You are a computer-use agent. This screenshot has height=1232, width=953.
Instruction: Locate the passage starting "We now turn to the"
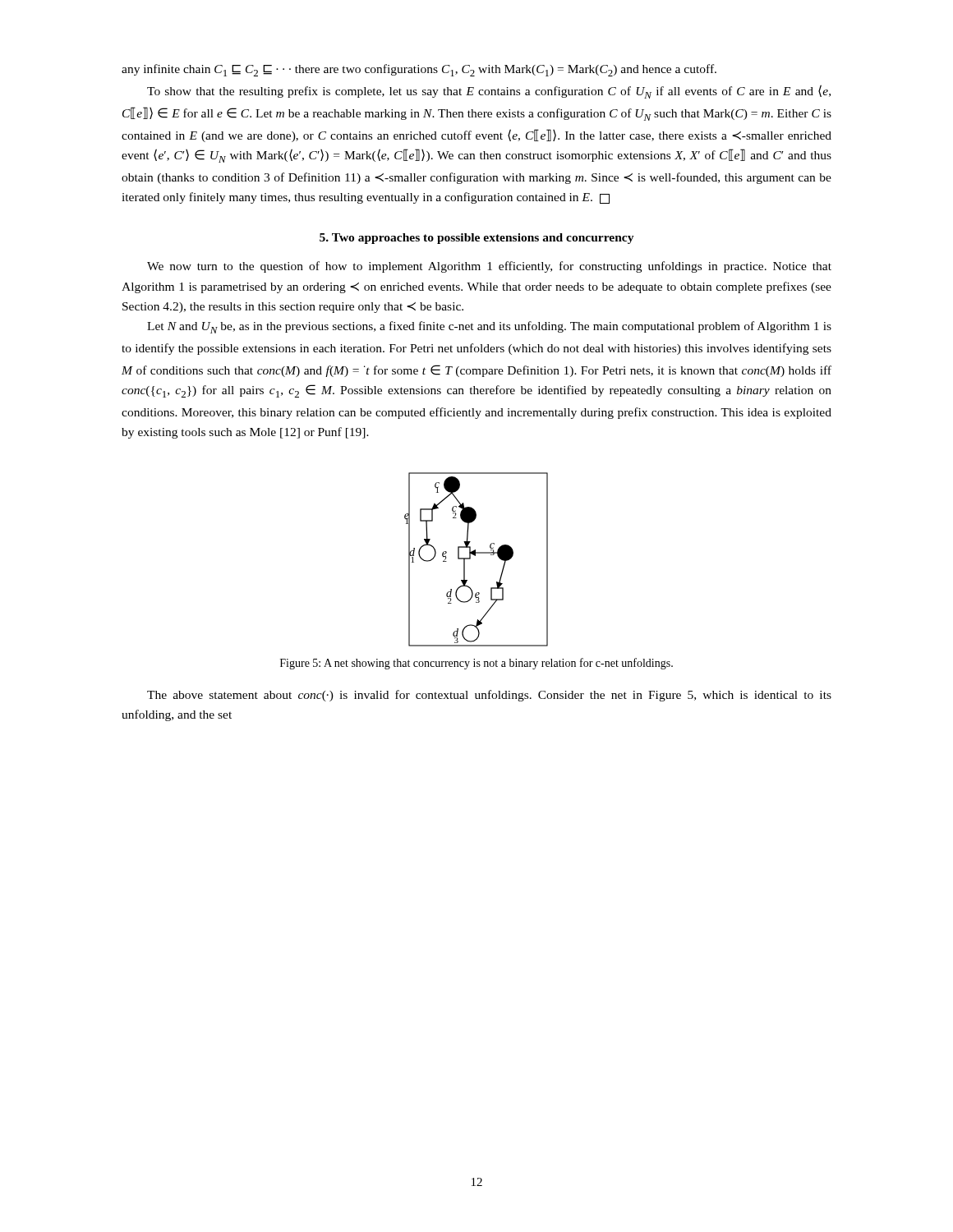[x=476, y=349]
